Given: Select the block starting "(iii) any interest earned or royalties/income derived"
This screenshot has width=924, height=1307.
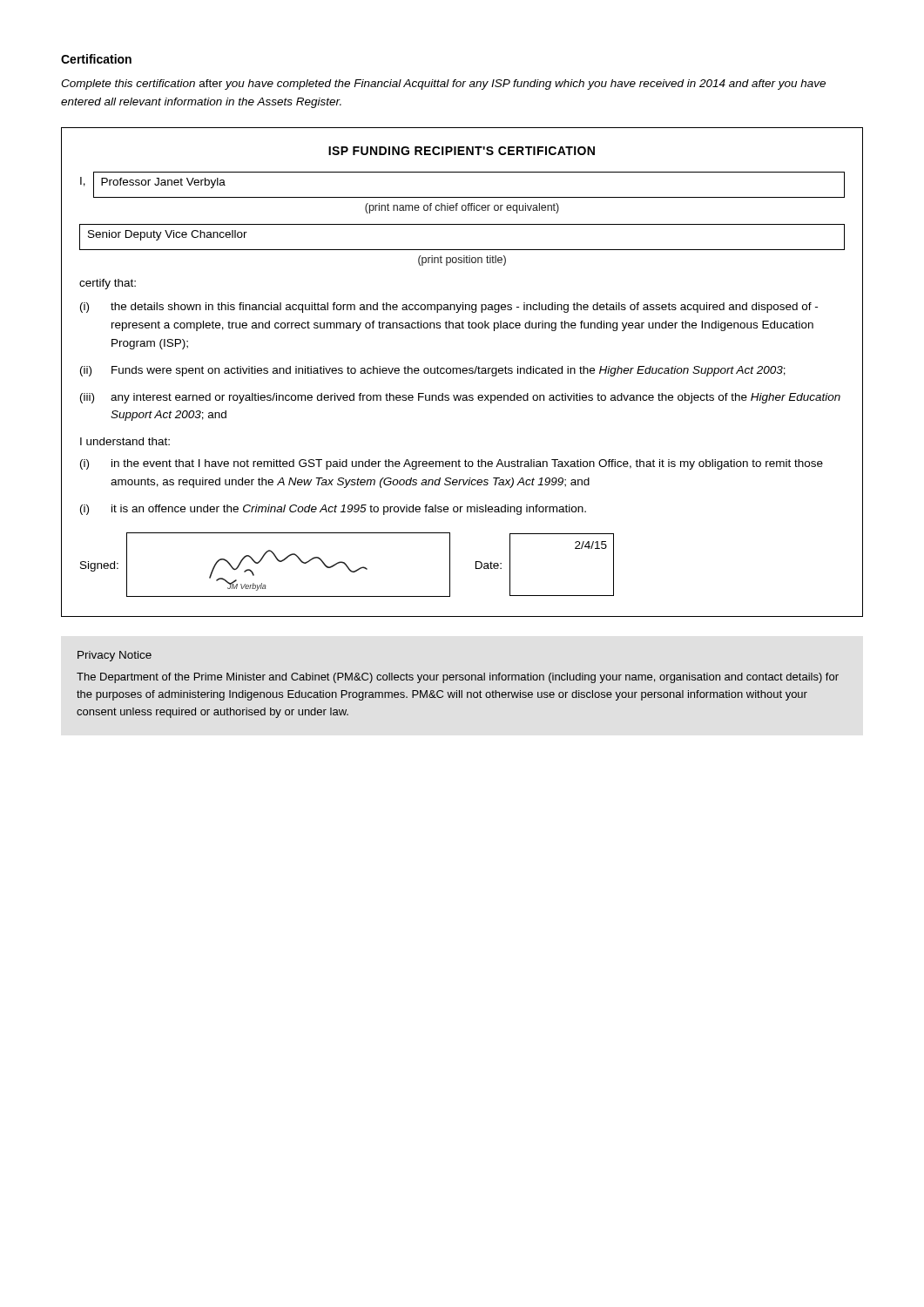Looking at the screenshot, I should pyautogui.click(x=462, y=406).
